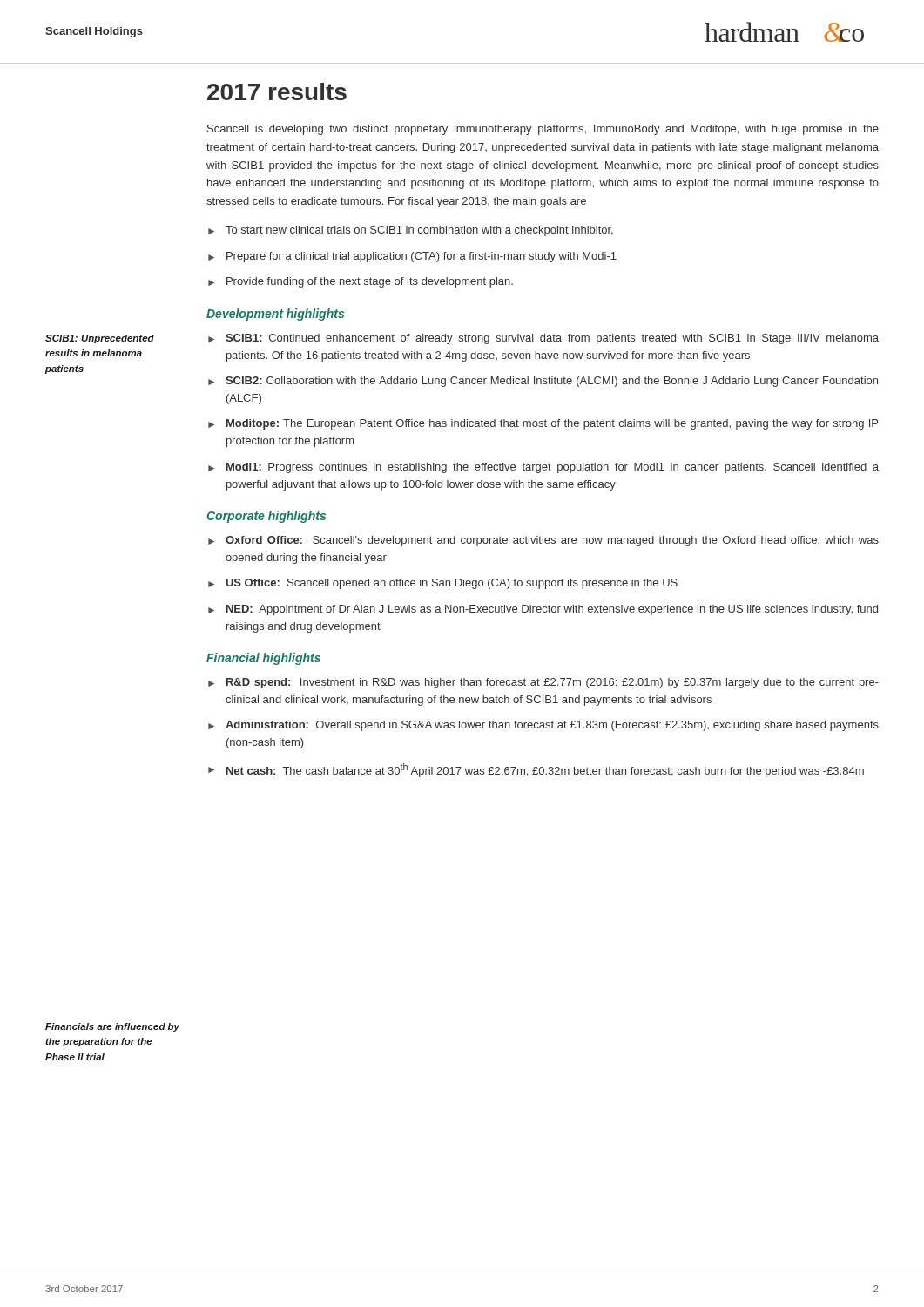Click the passage that begins "► Moditope: The European Patent Office"

pyautogui.click(x=543, y=433)
